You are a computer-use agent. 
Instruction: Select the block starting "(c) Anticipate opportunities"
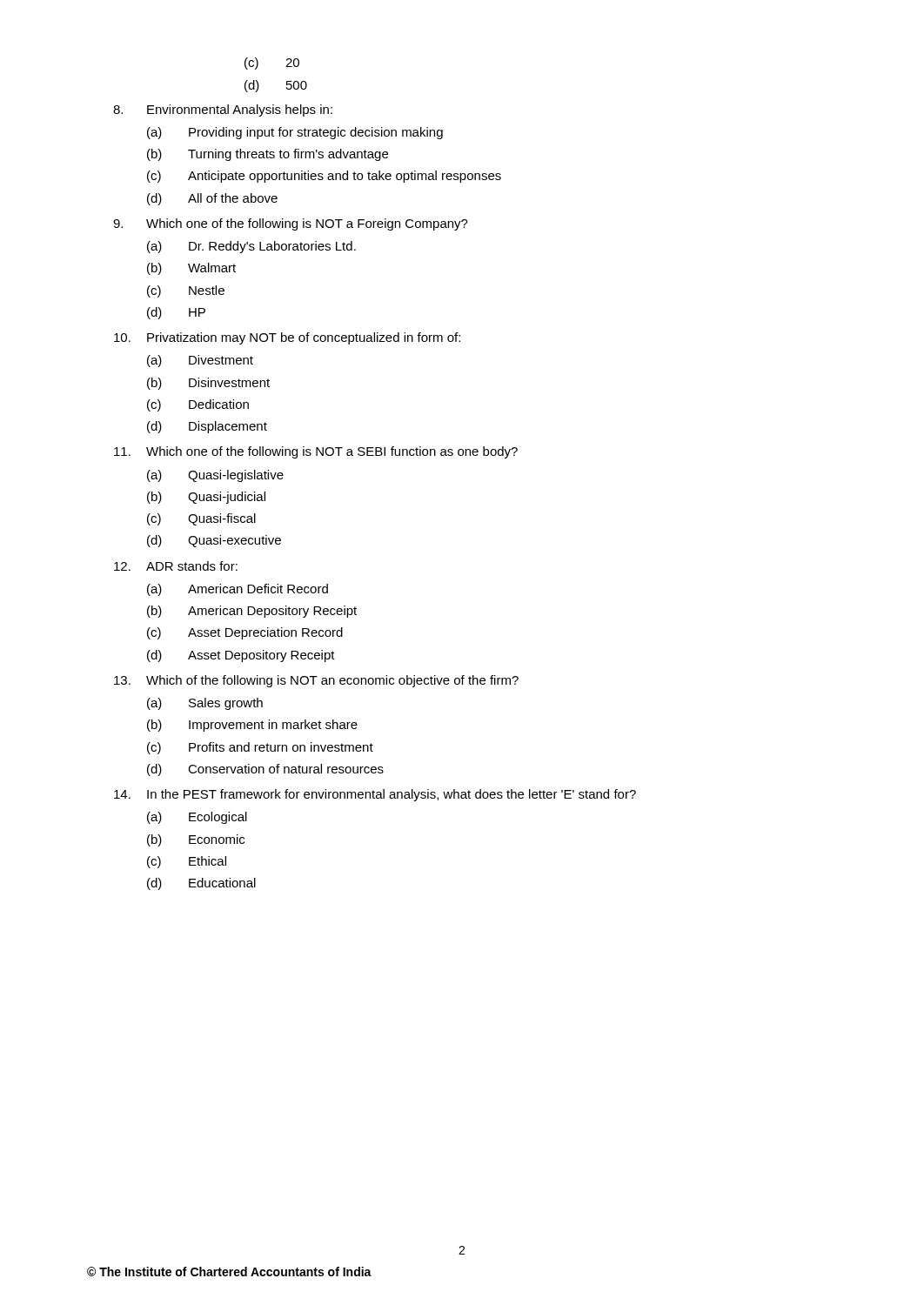(x=492, y=176)
